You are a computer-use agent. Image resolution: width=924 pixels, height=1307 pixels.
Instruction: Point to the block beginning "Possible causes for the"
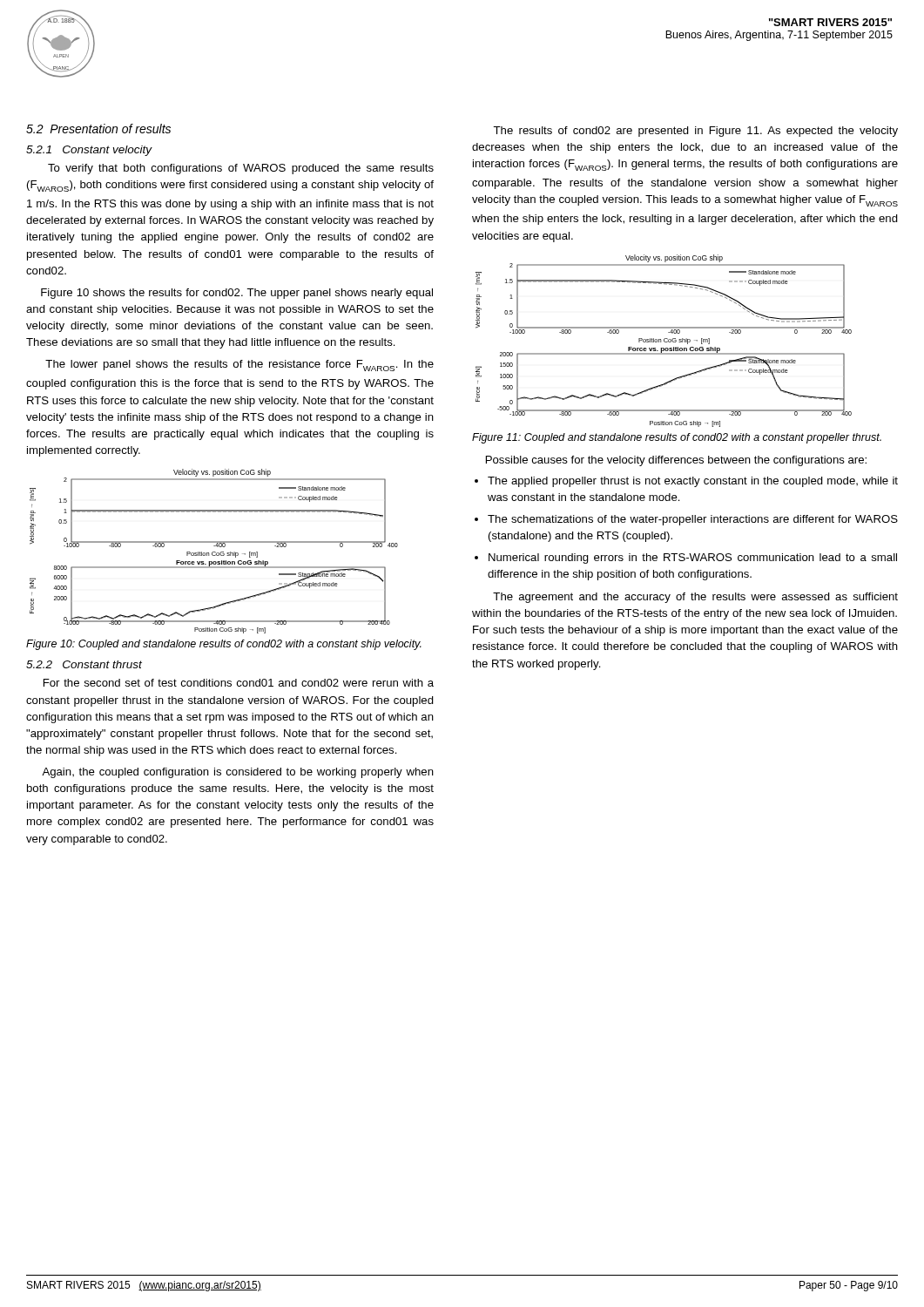pyautogui.click(x=670, y=460)
